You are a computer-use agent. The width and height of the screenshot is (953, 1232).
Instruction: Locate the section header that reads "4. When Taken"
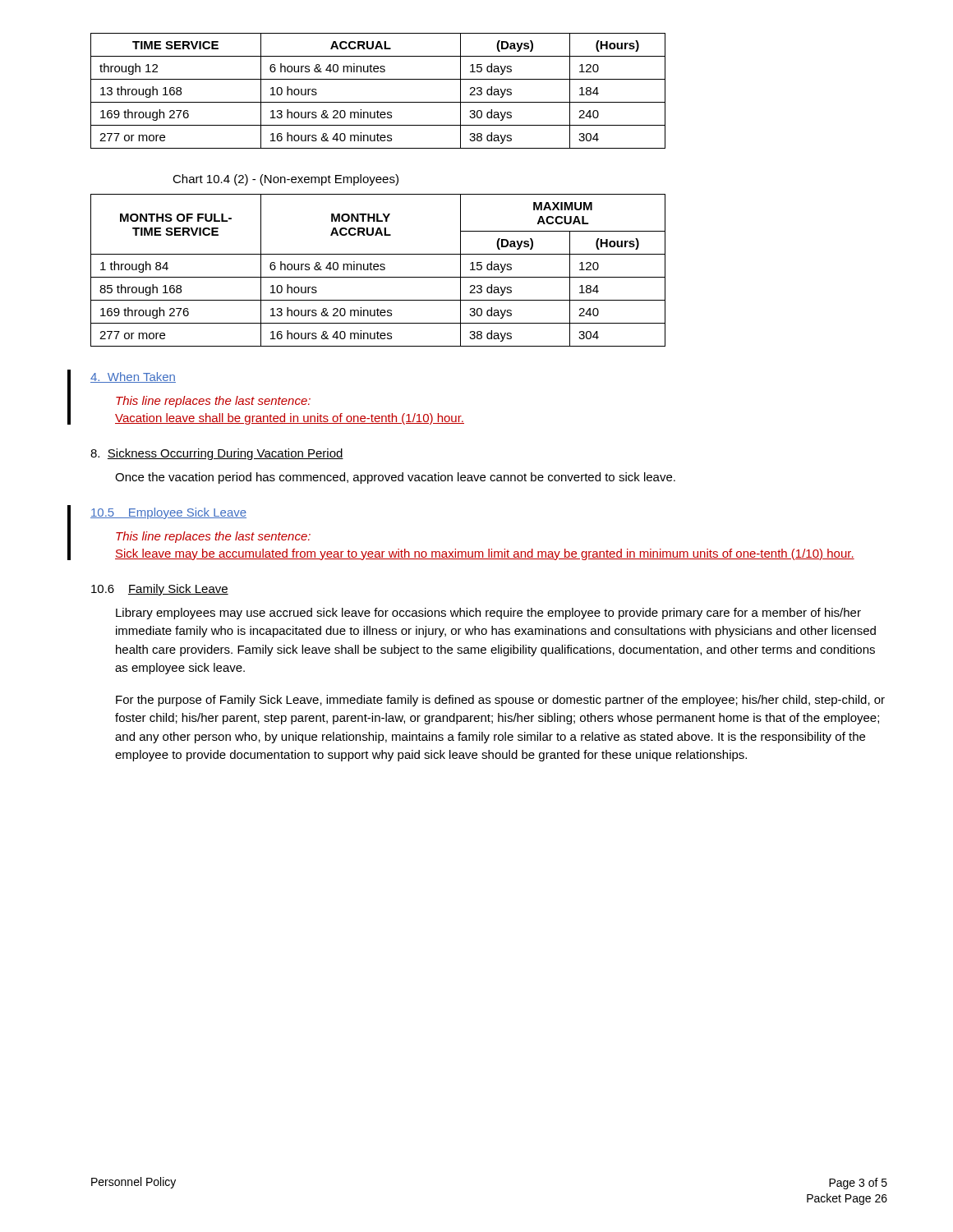click(133, 377)
